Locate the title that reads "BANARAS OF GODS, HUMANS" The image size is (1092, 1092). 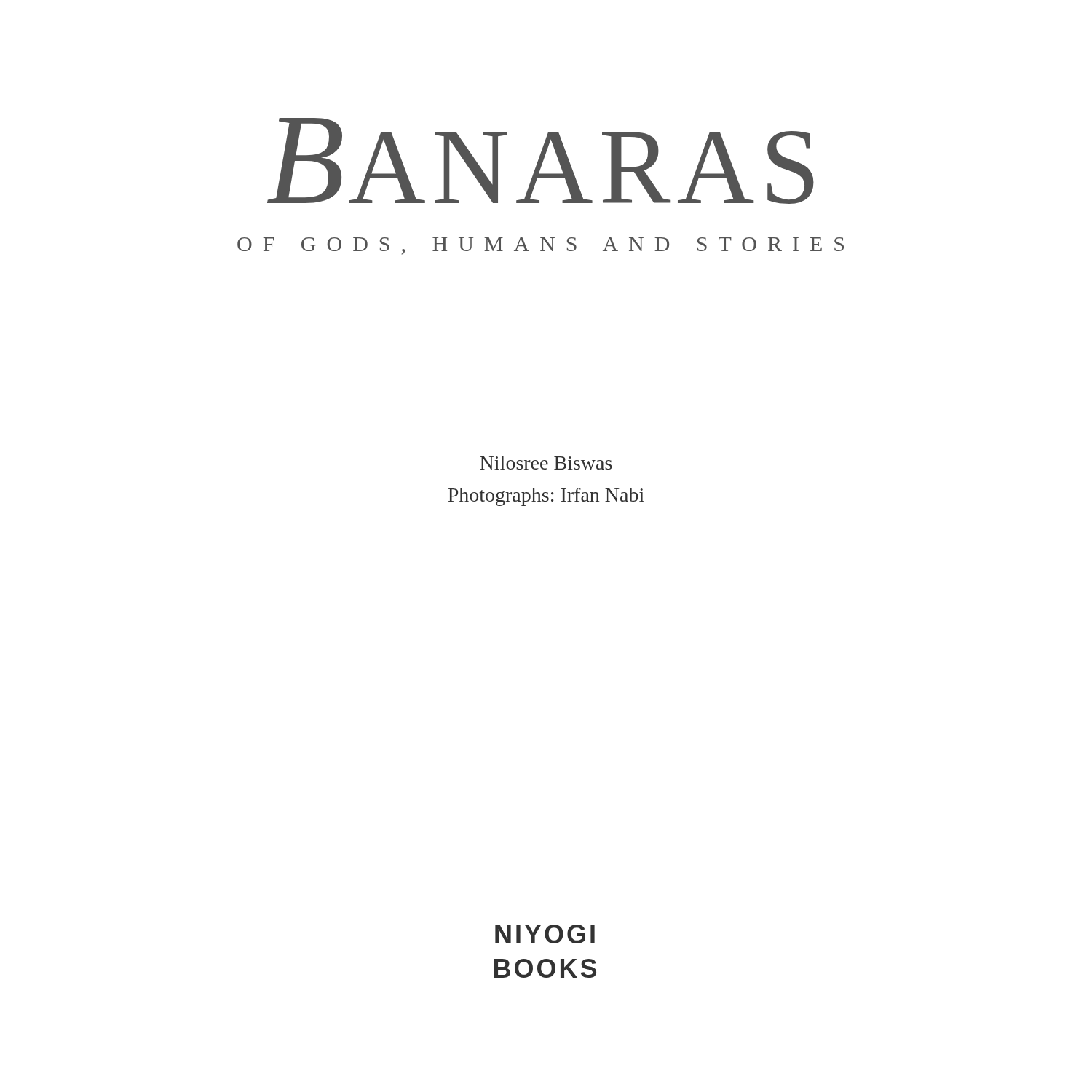pyautogui.click(x=546, y=175)
